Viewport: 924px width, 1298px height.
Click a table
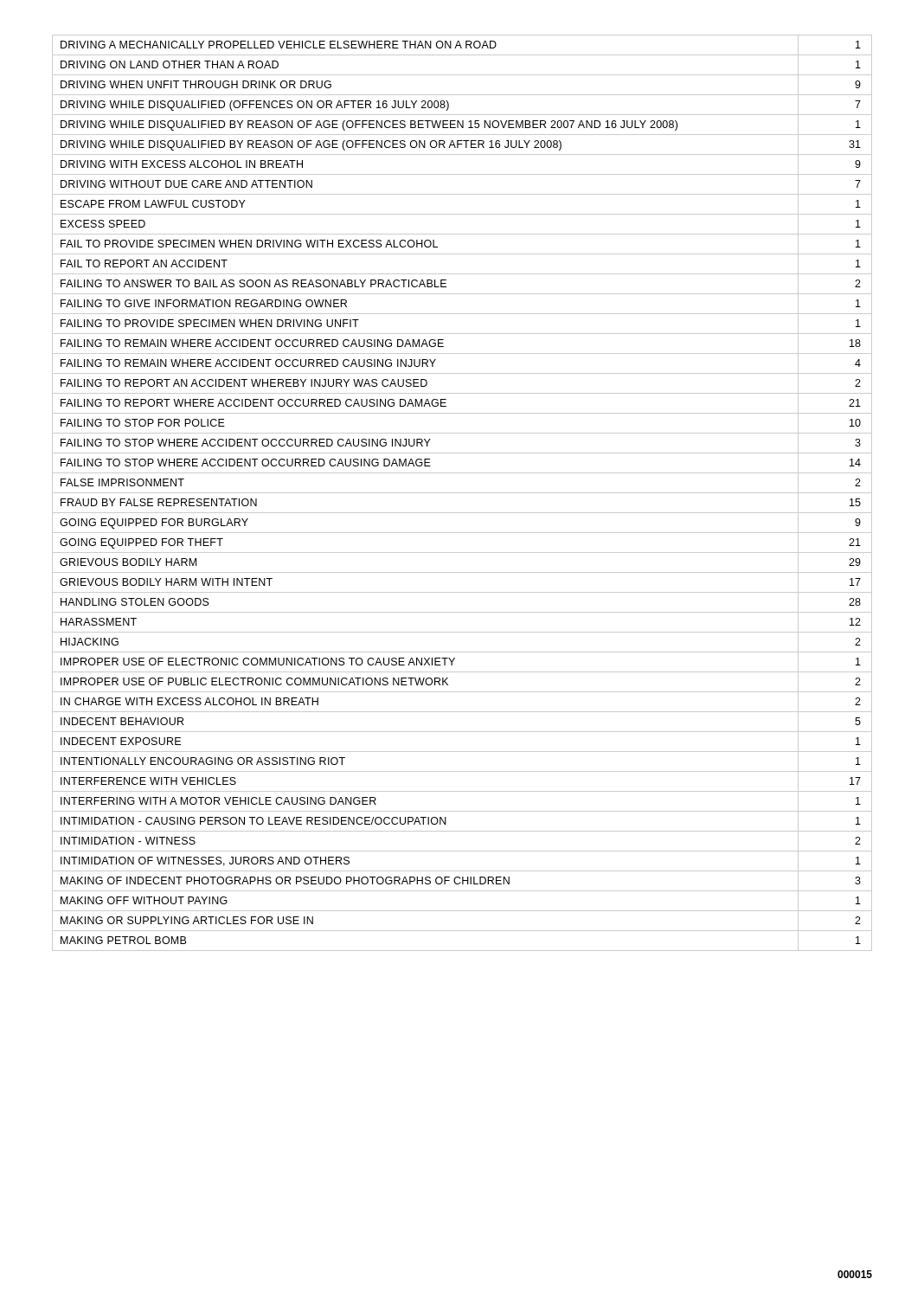click(x=462, y=493)
